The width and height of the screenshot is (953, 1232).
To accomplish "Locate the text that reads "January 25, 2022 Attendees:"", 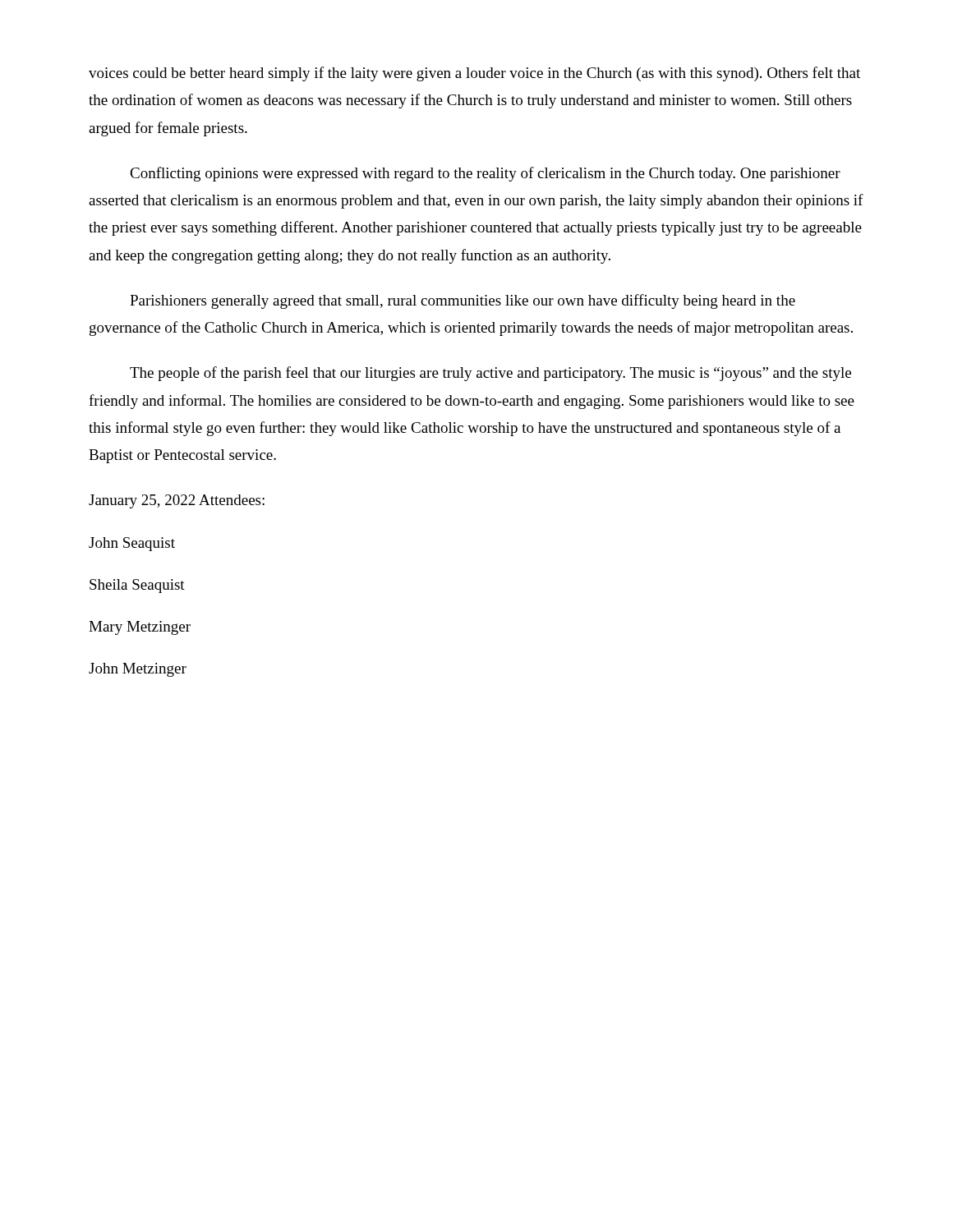I will click(177, 500).
